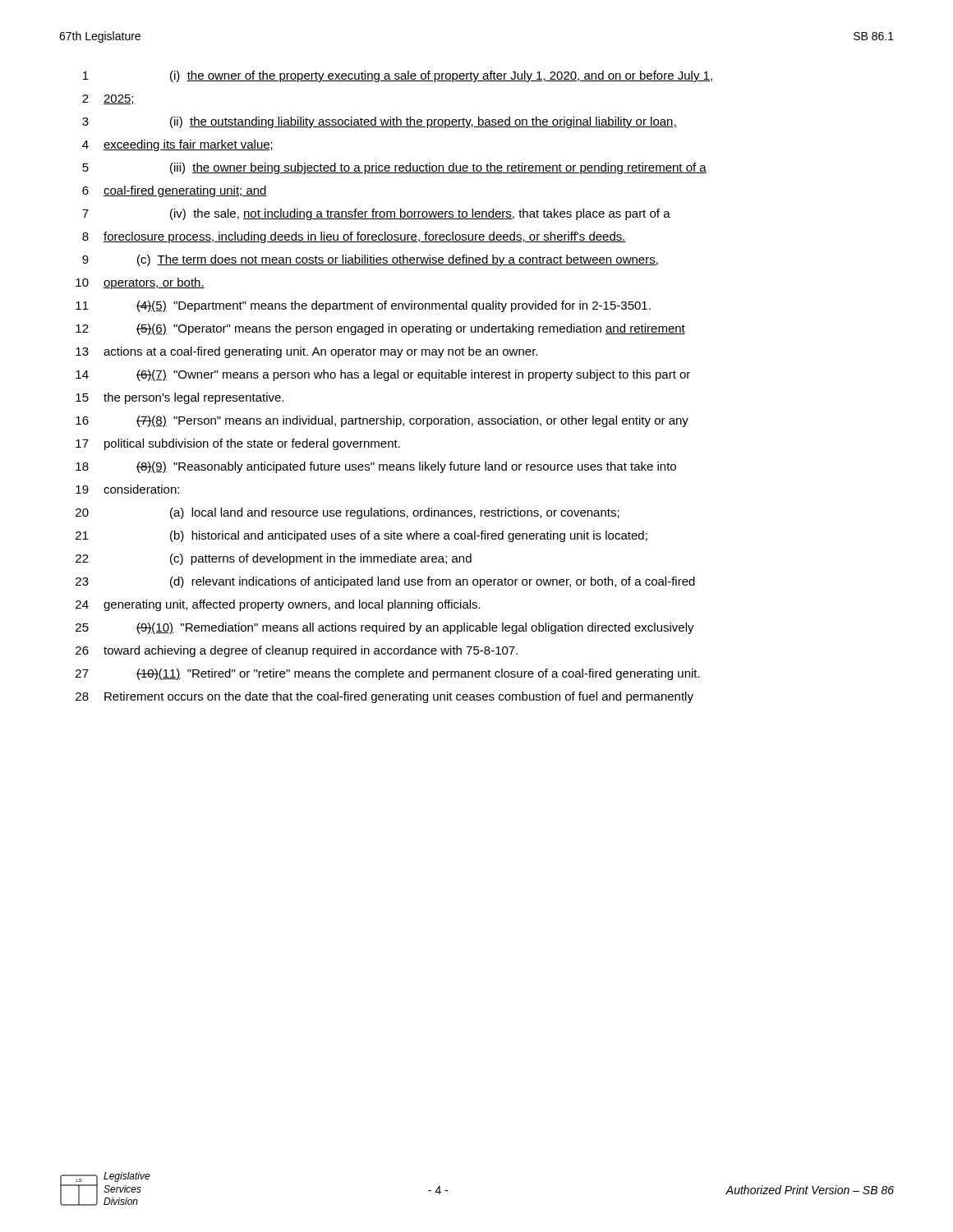Point to "2 2025;"
Viewport: 953px width, 1232px height.
coord(108,99)
